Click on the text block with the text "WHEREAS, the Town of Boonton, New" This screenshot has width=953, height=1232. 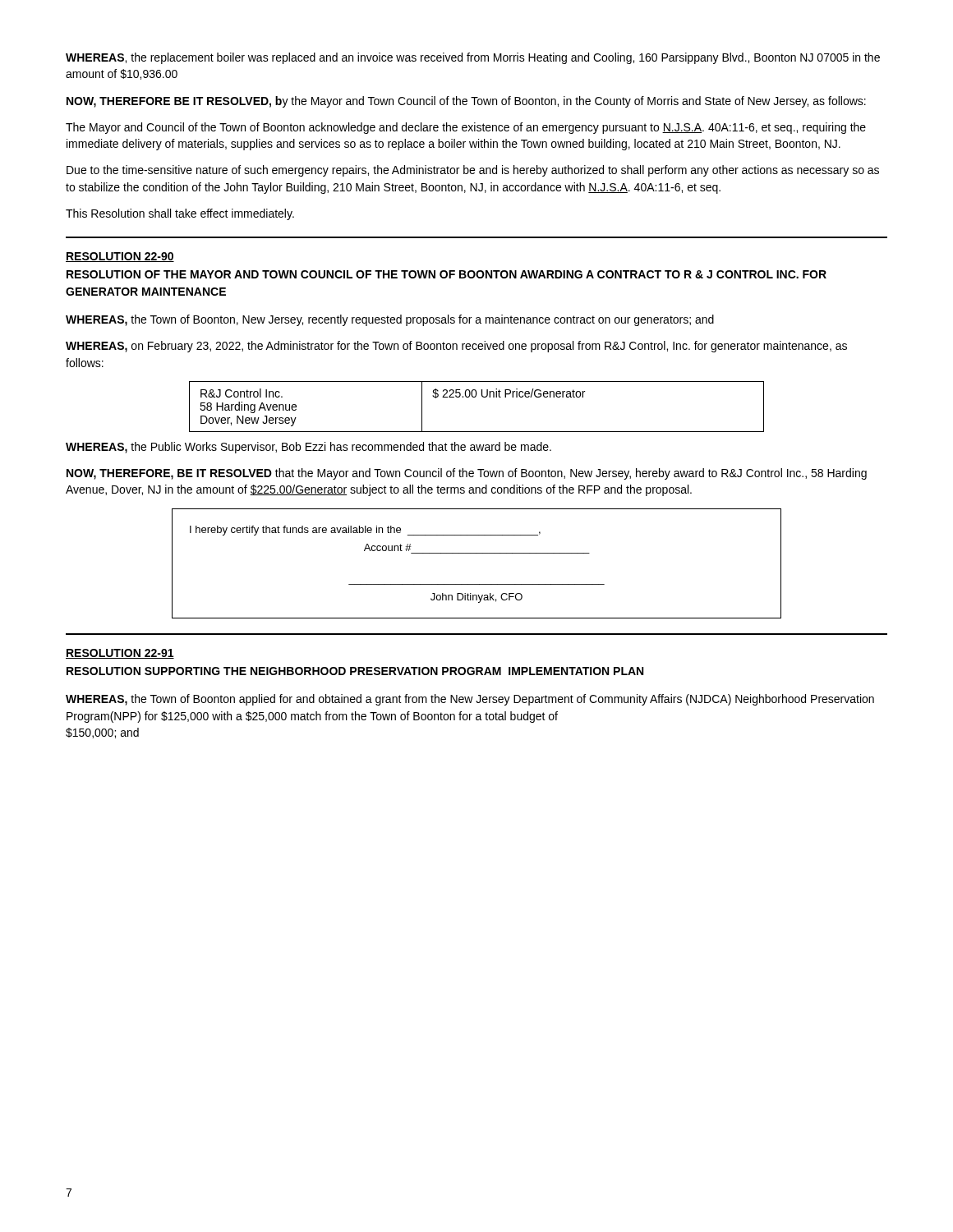tap(390, 319)
